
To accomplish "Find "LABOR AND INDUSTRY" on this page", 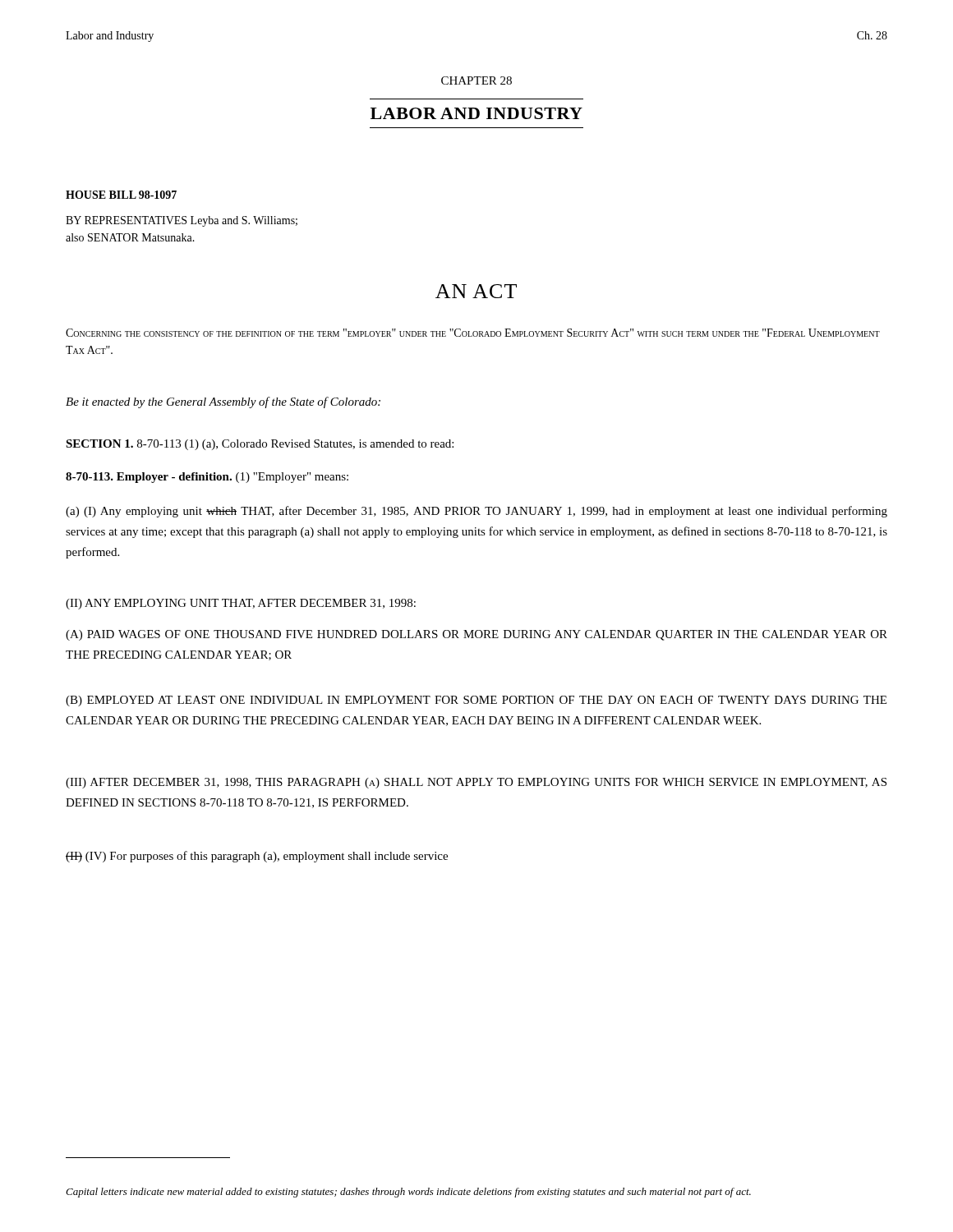I will pyautogui.click(x=476, y=113).
